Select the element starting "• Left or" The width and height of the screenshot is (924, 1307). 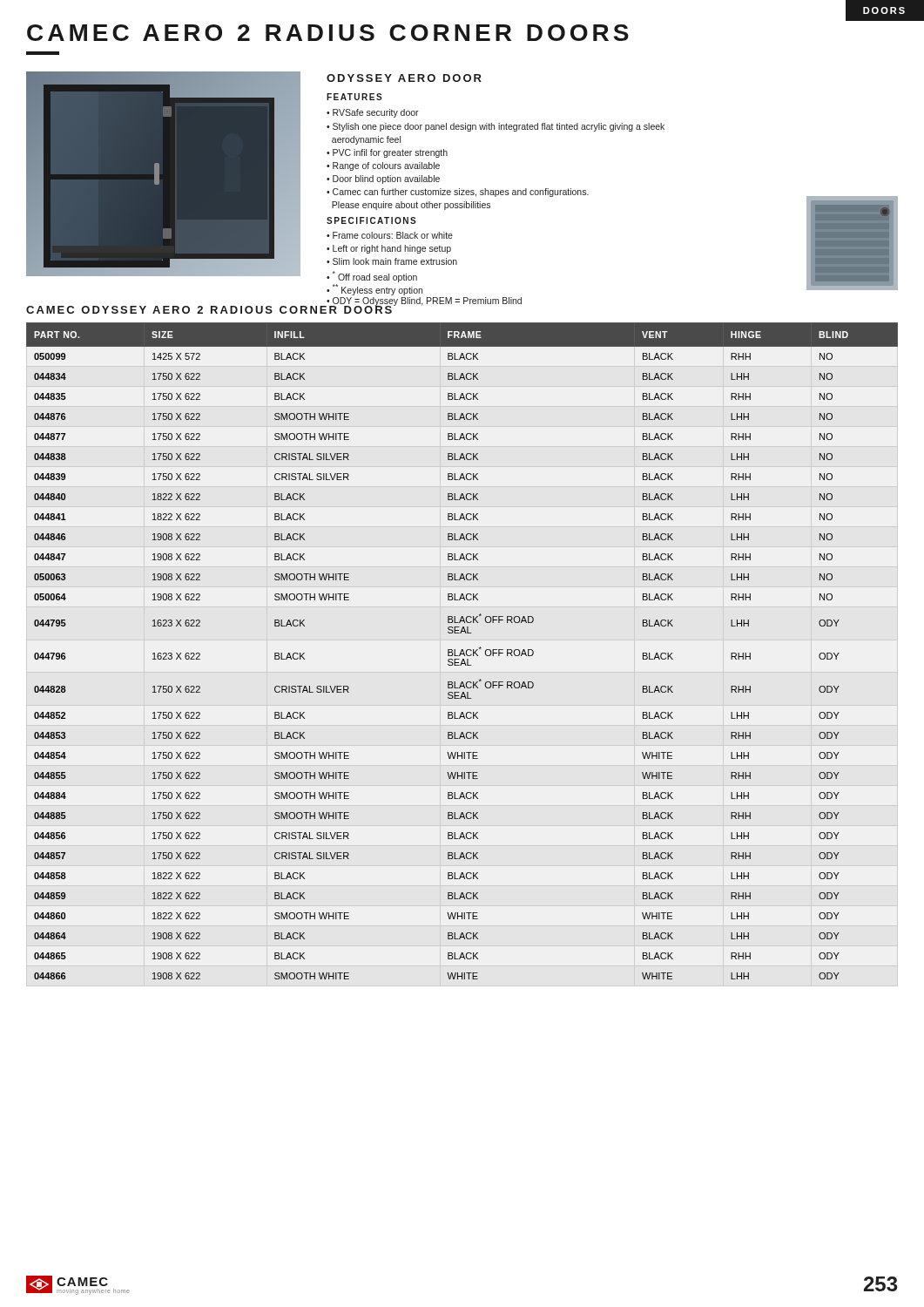(389, 248)
